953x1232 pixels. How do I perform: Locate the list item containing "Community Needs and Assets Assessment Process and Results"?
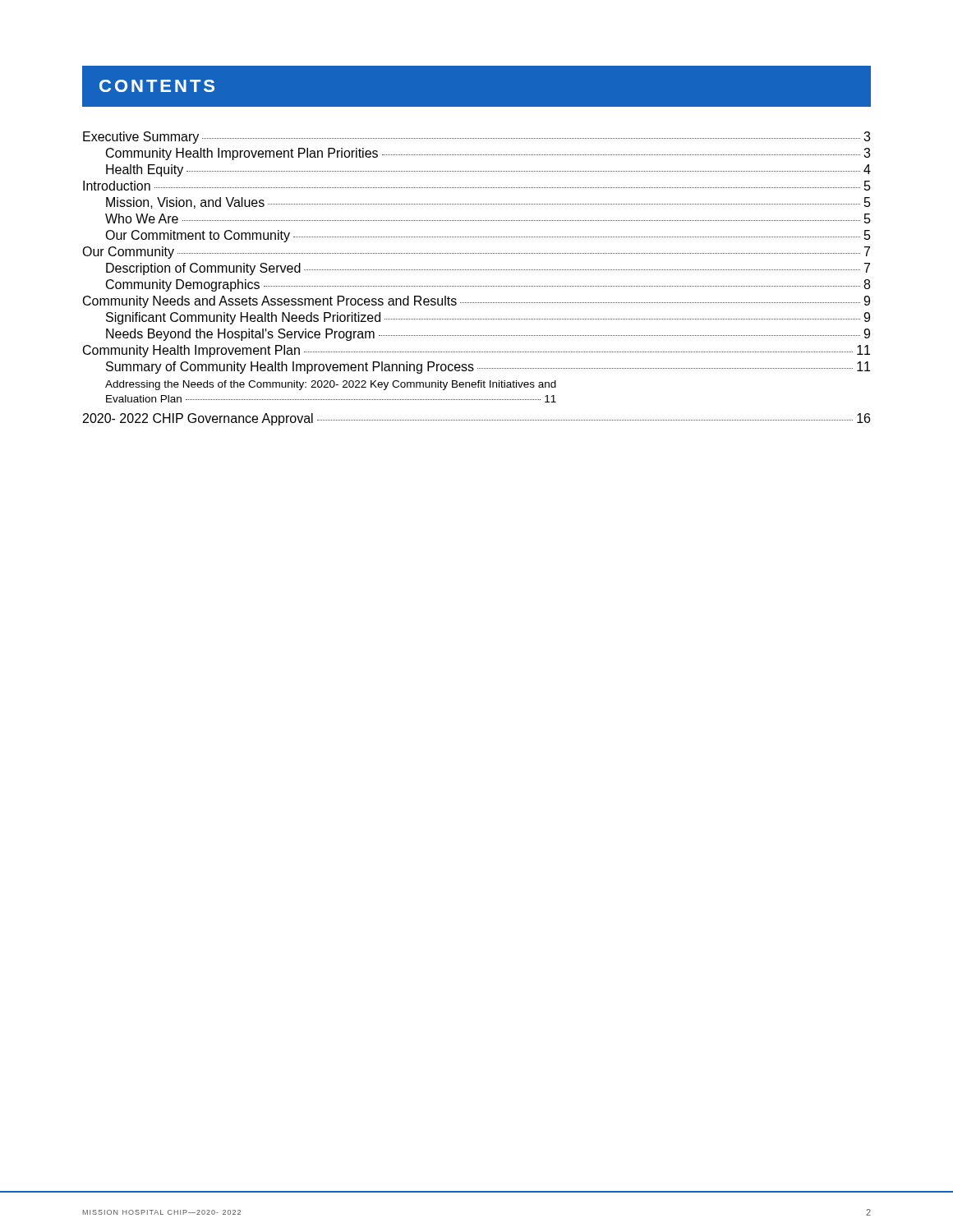tap(476, 301)
